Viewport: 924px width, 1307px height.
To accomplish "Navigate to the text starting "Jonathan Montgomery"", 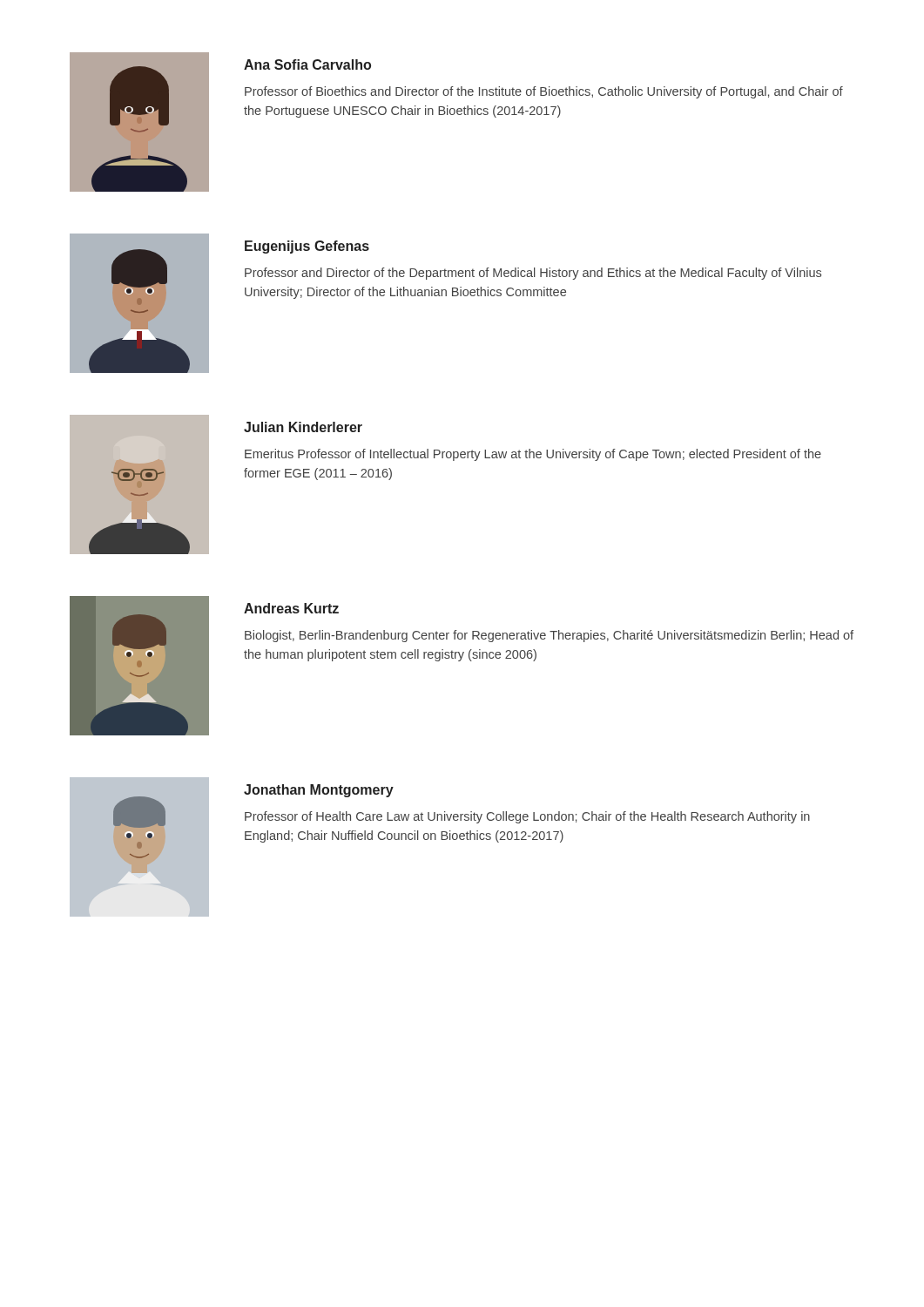I will (x=319, y=790).
